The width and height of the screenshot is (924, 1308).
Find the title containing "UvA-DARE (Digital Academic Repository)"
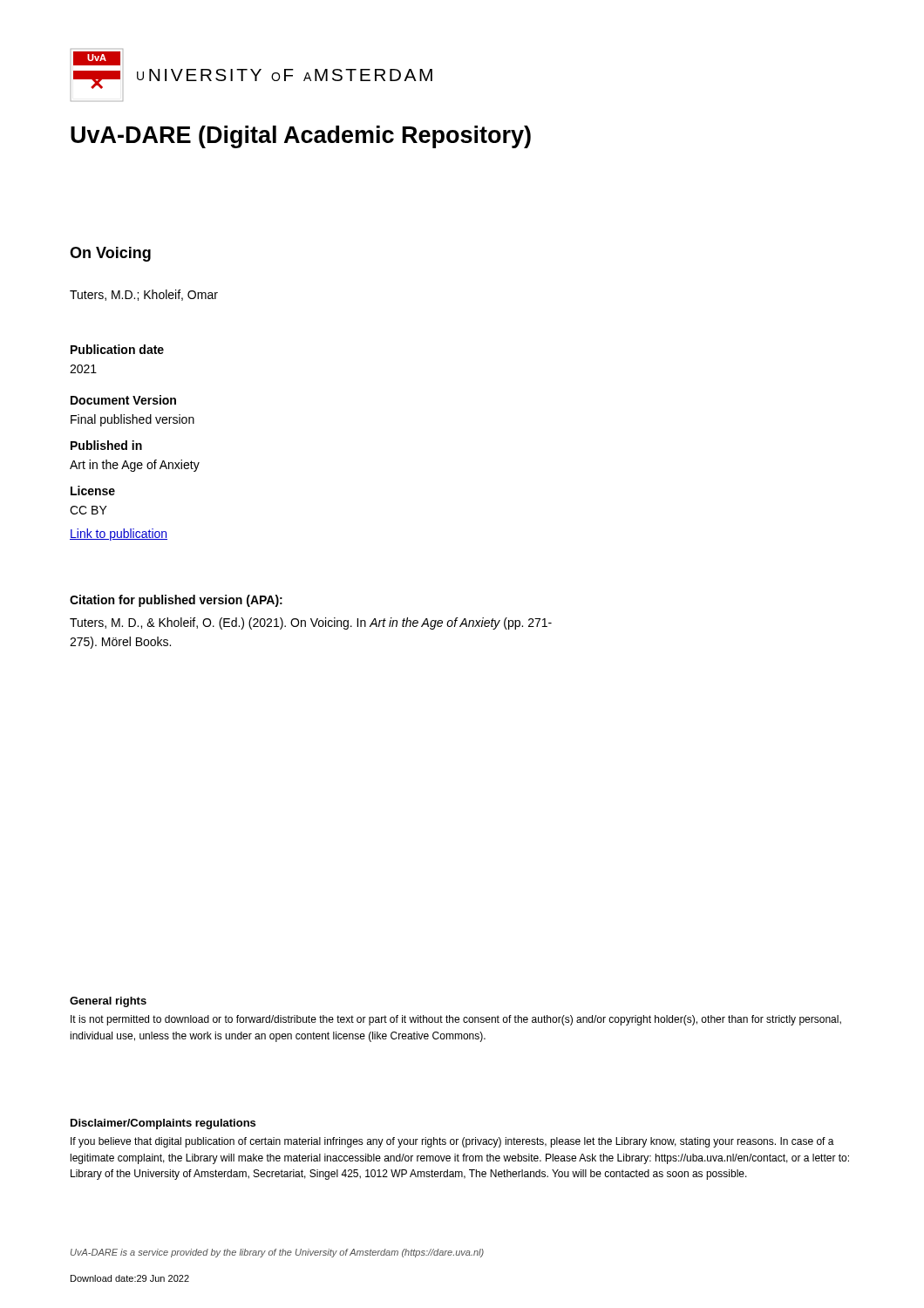(x=301, y=135)
